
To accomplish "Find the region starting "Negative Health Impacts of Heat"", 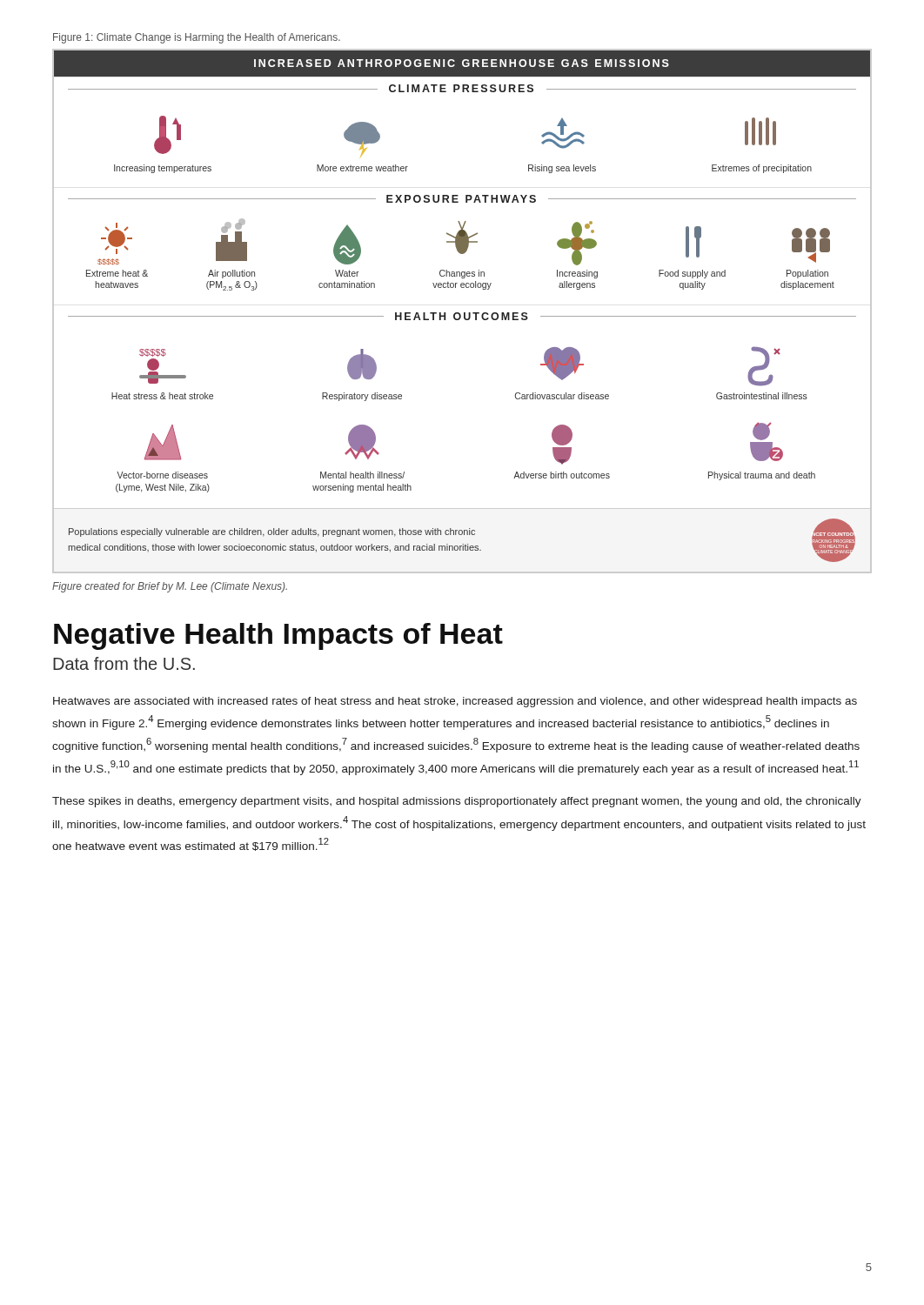I will tap(277, 633).
